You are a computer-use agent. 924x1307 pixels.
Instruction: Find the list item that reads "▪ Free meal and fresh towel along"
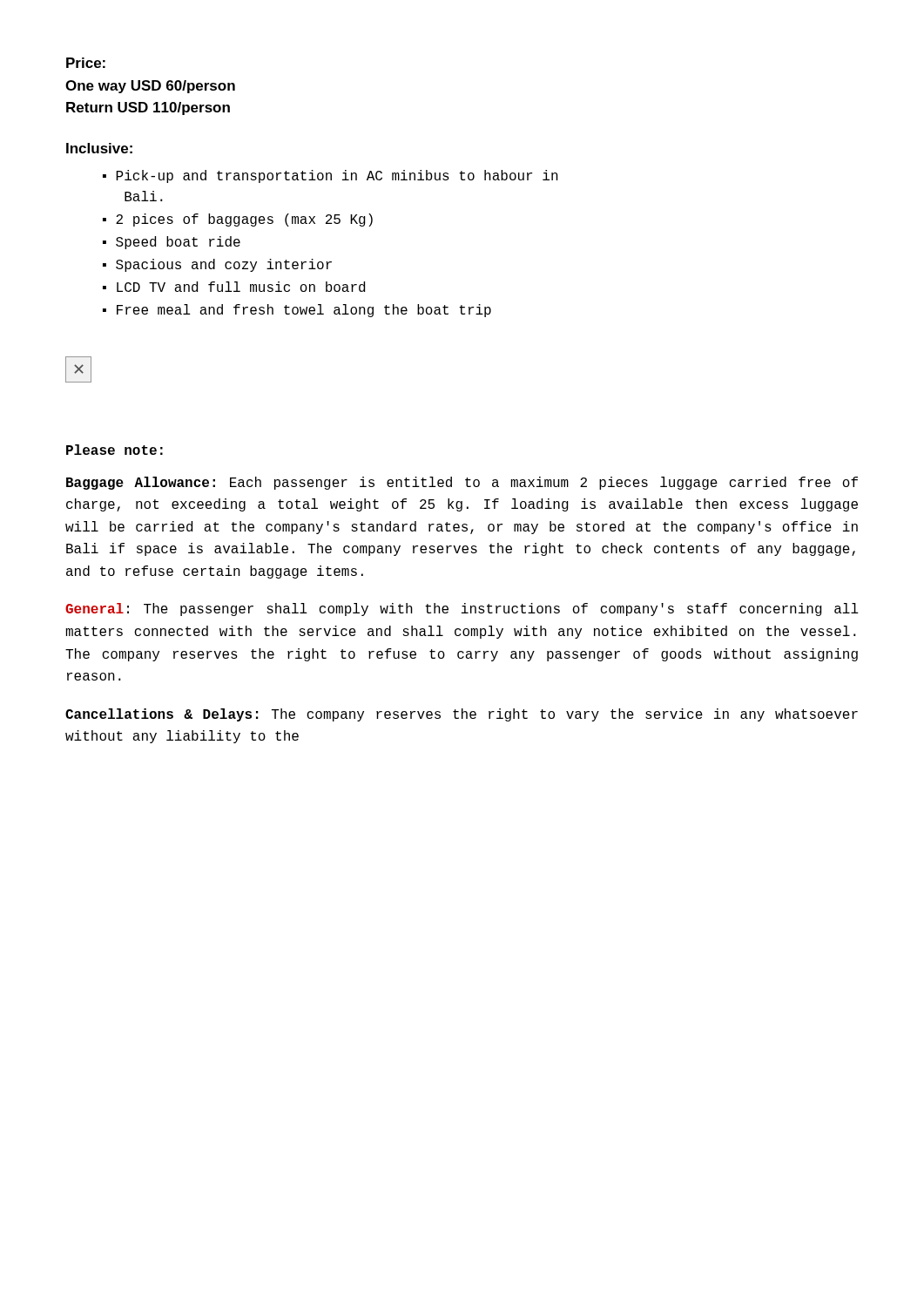click(479, 311)
